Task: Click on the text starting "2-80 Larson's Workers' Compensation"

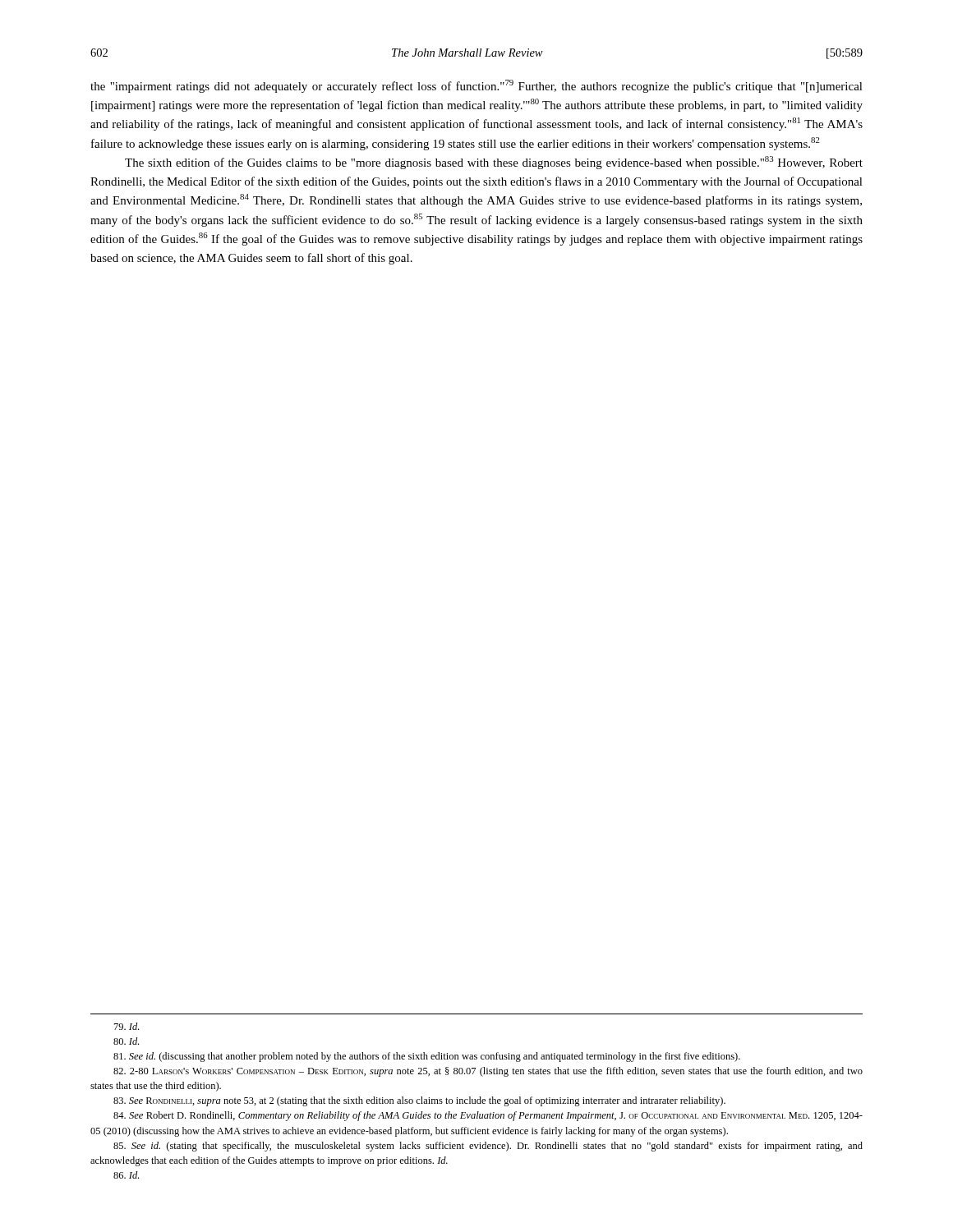Action: (x=476, y=1078)
